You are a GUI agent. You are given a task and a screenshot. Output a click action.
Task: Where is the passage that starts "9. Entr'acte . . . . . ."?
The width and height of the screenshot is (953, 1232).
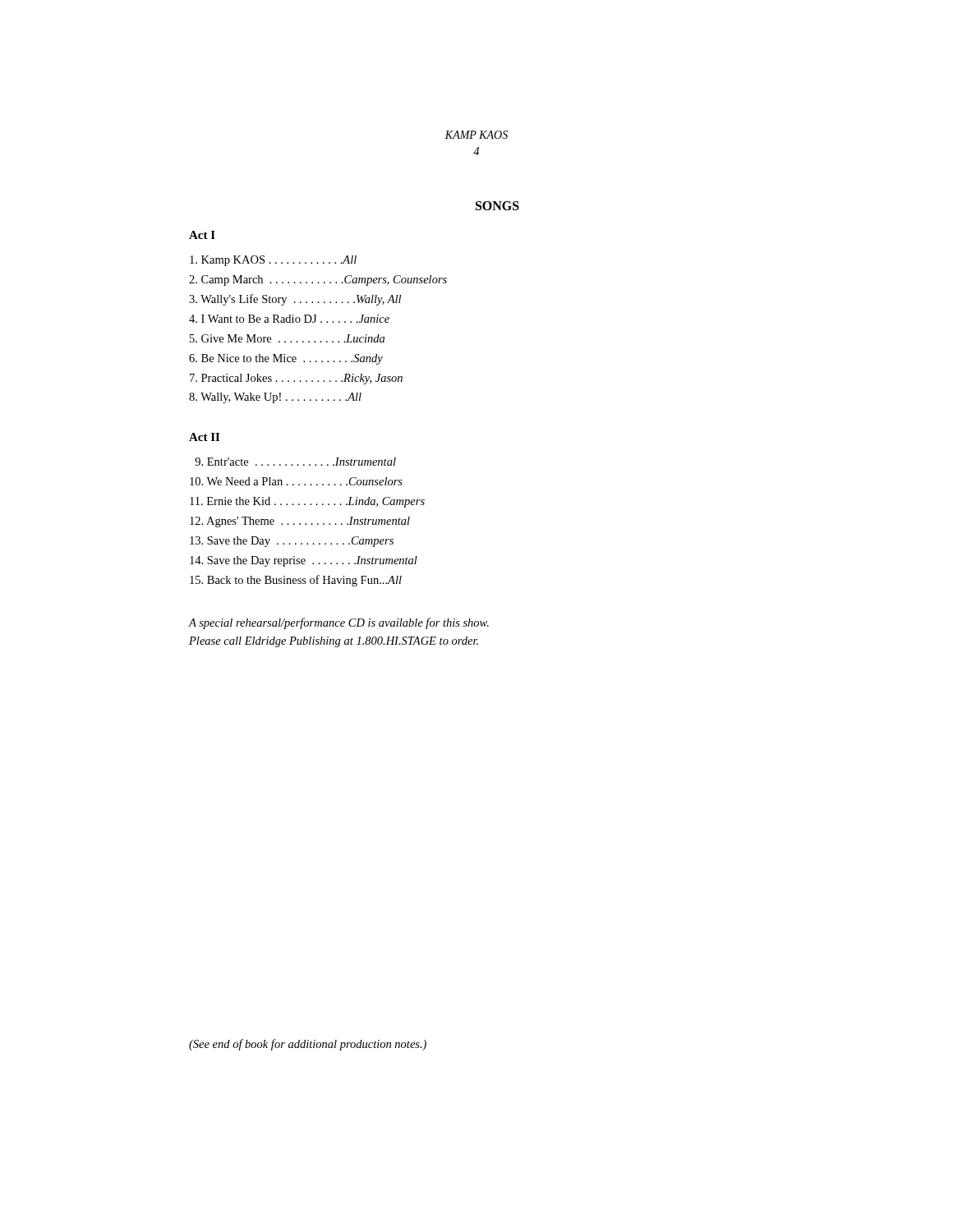(292, 462)
